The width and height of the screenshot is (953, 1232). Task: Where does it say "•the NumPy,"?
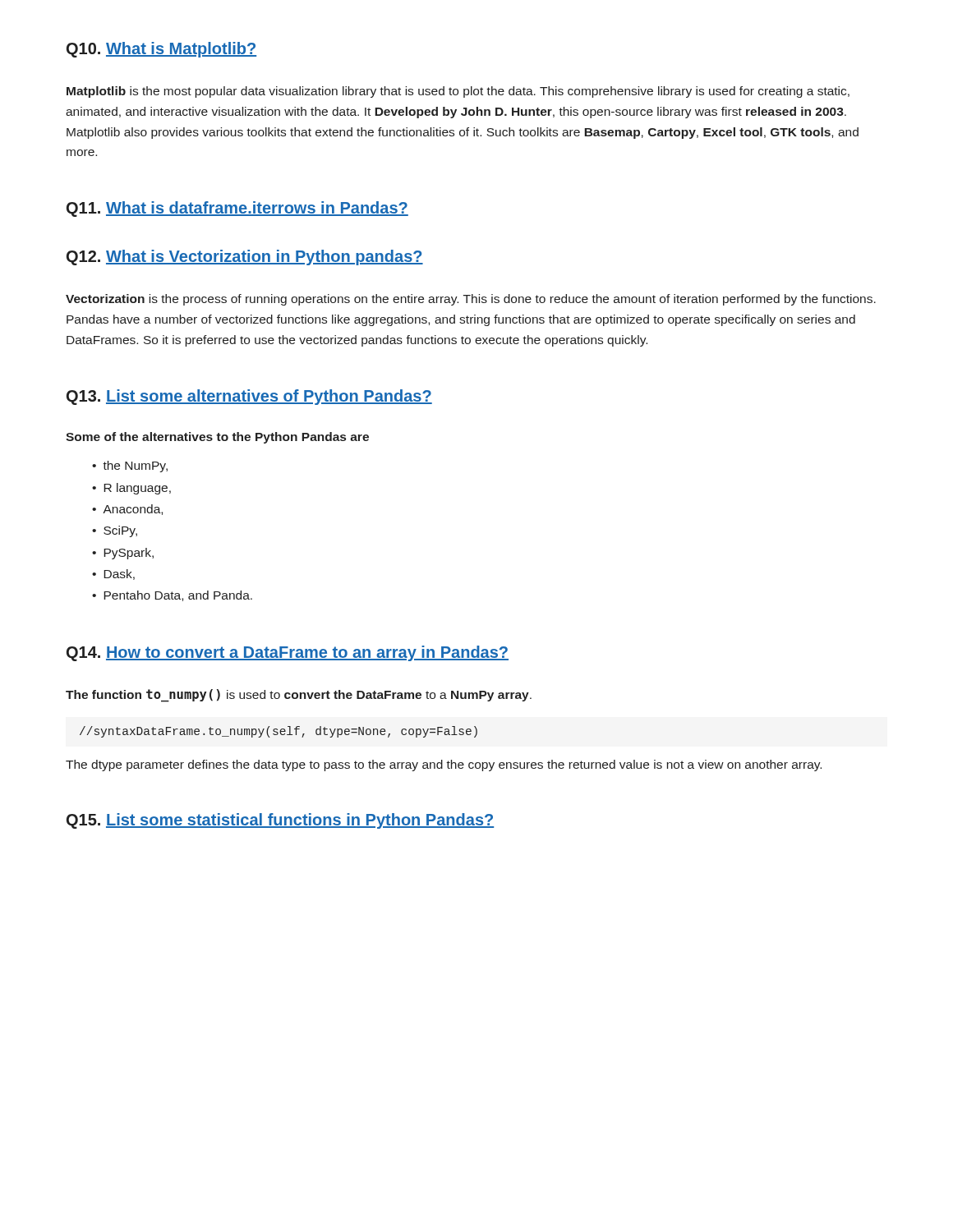click(x=130, y=466)
